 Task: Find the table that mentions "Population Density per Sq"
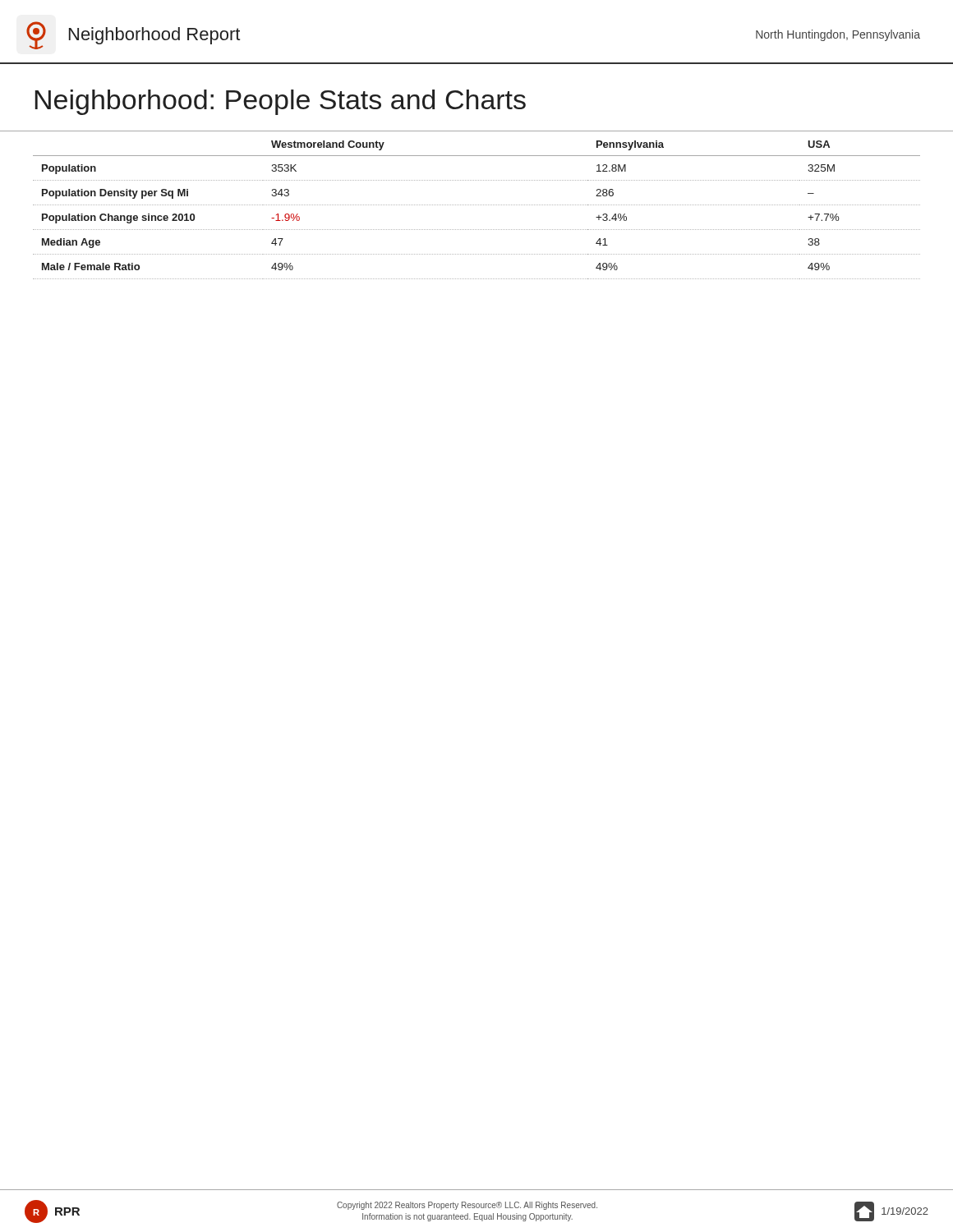(476, 205)
